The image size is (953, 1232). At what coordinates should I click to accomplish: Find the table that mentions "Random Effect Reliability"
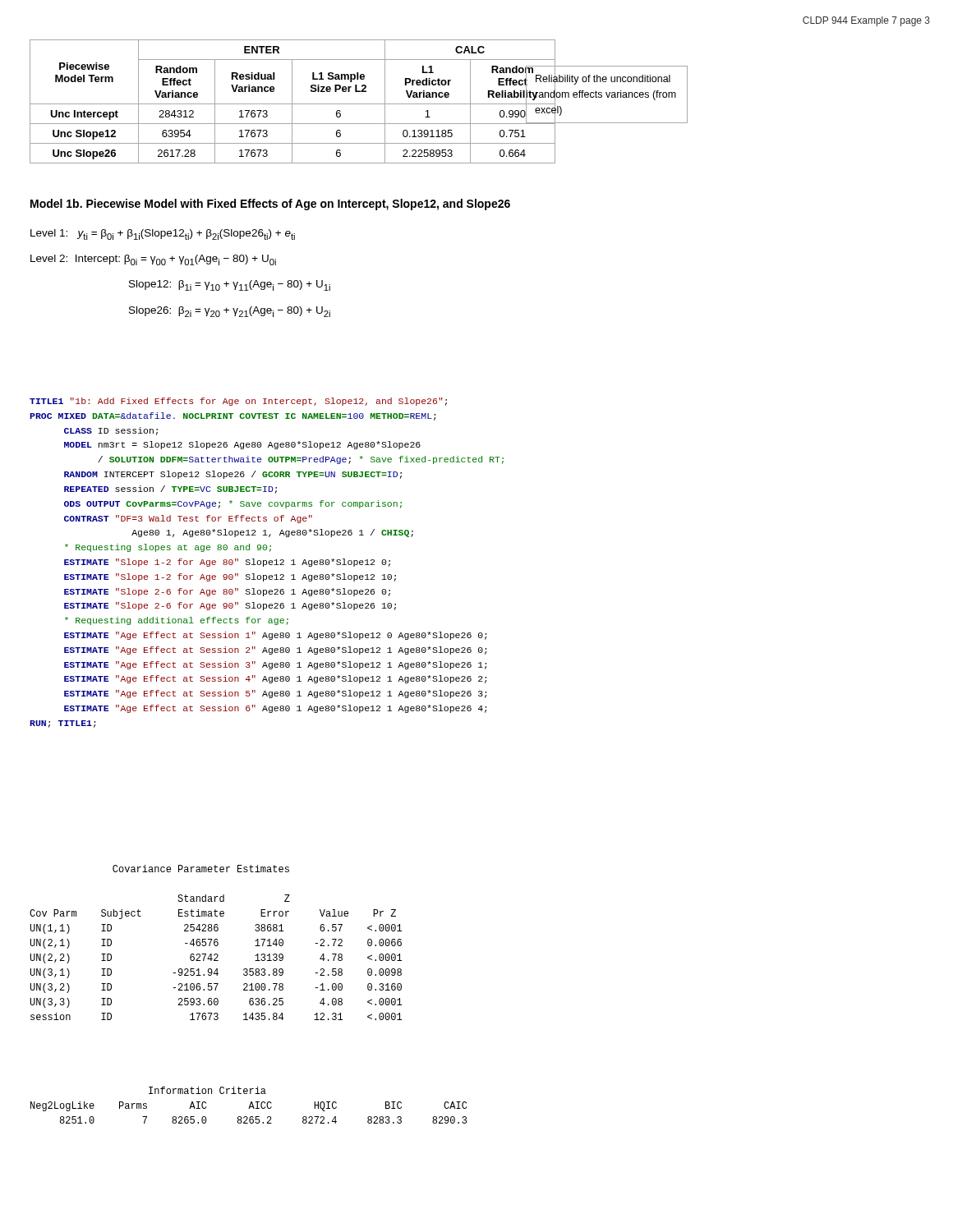(292, 101)
